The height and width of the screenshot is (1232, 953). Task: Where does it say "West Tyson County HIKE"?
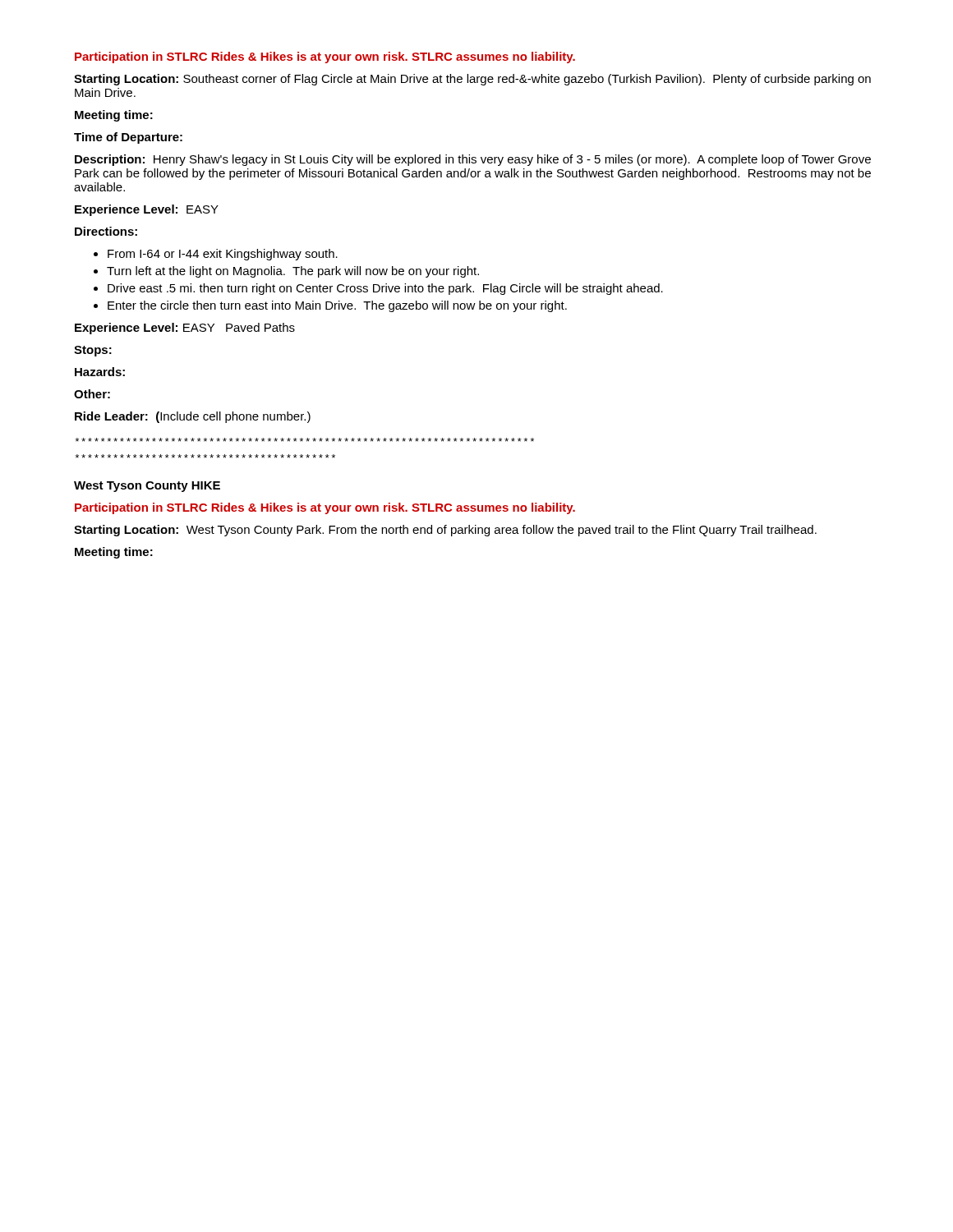(x=147, y=487)
